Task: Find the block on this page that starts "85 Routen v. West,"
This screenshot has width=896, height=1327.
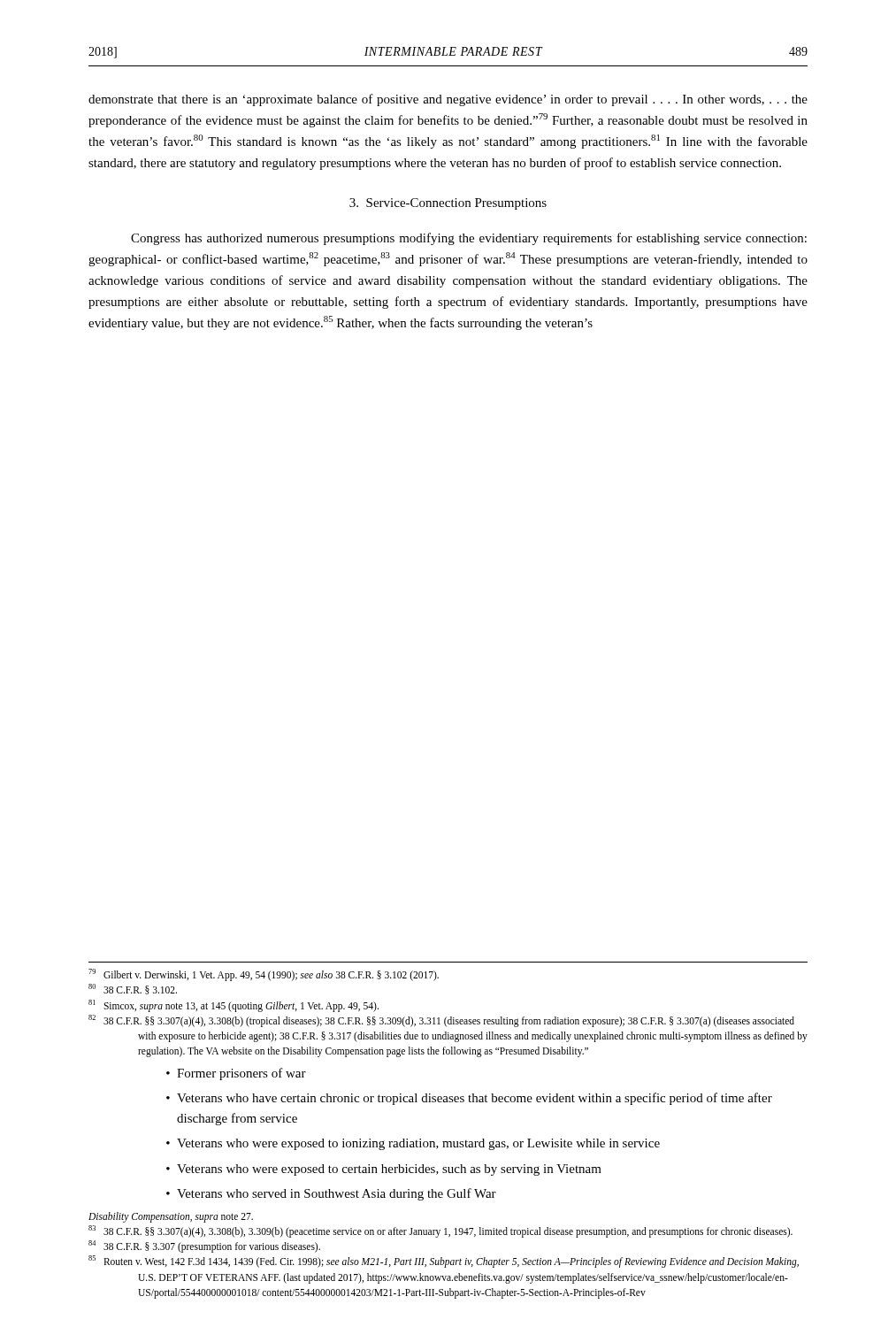Action: pyautogui.click(x=444, y=1276)
